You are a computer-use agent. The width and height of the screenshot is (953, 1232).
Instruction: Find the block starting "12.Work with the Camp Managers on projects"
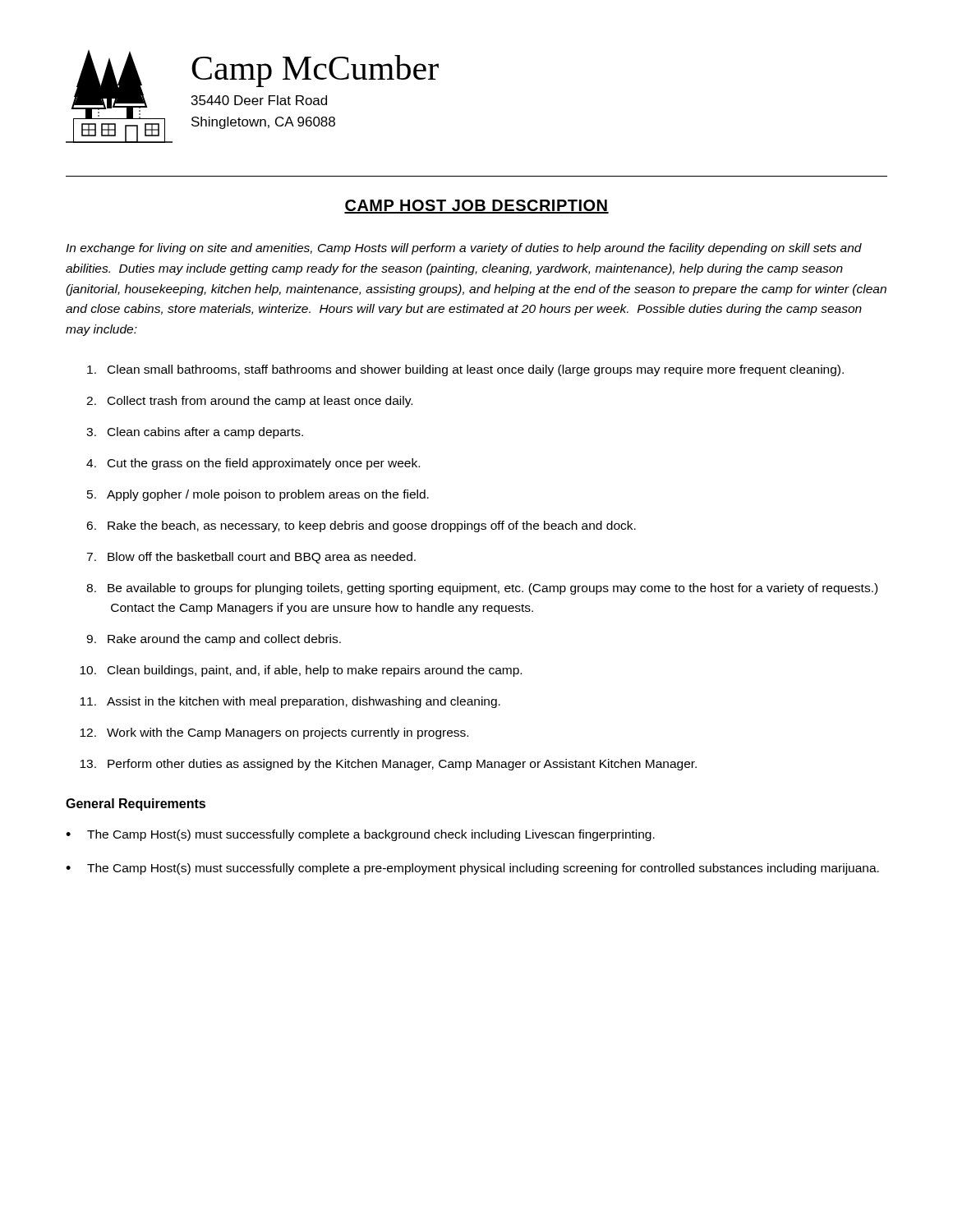(x=476, y=733)
